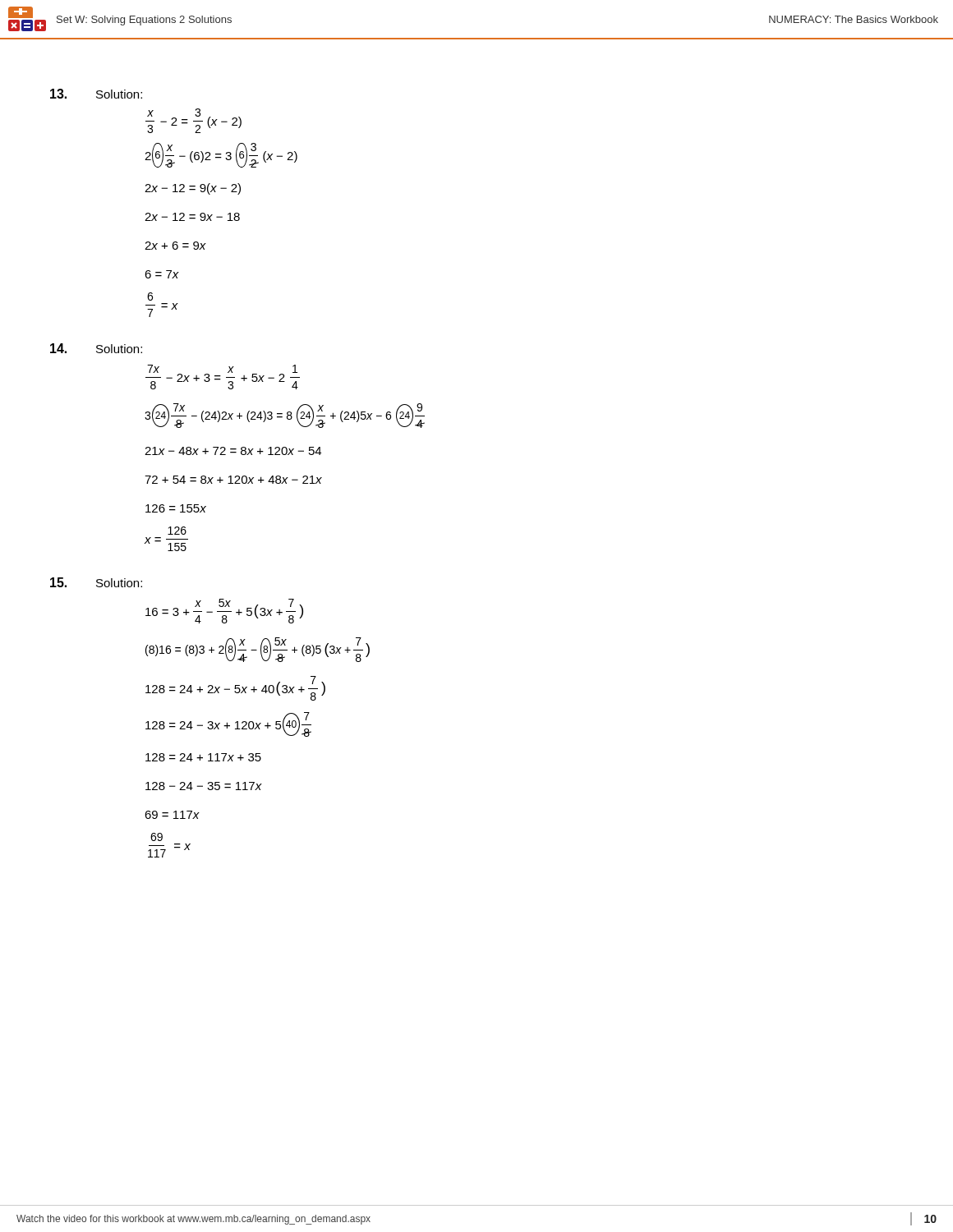Click on the block starting "x3 − 2 ="
953x1232 pixels.
[193, 121]
